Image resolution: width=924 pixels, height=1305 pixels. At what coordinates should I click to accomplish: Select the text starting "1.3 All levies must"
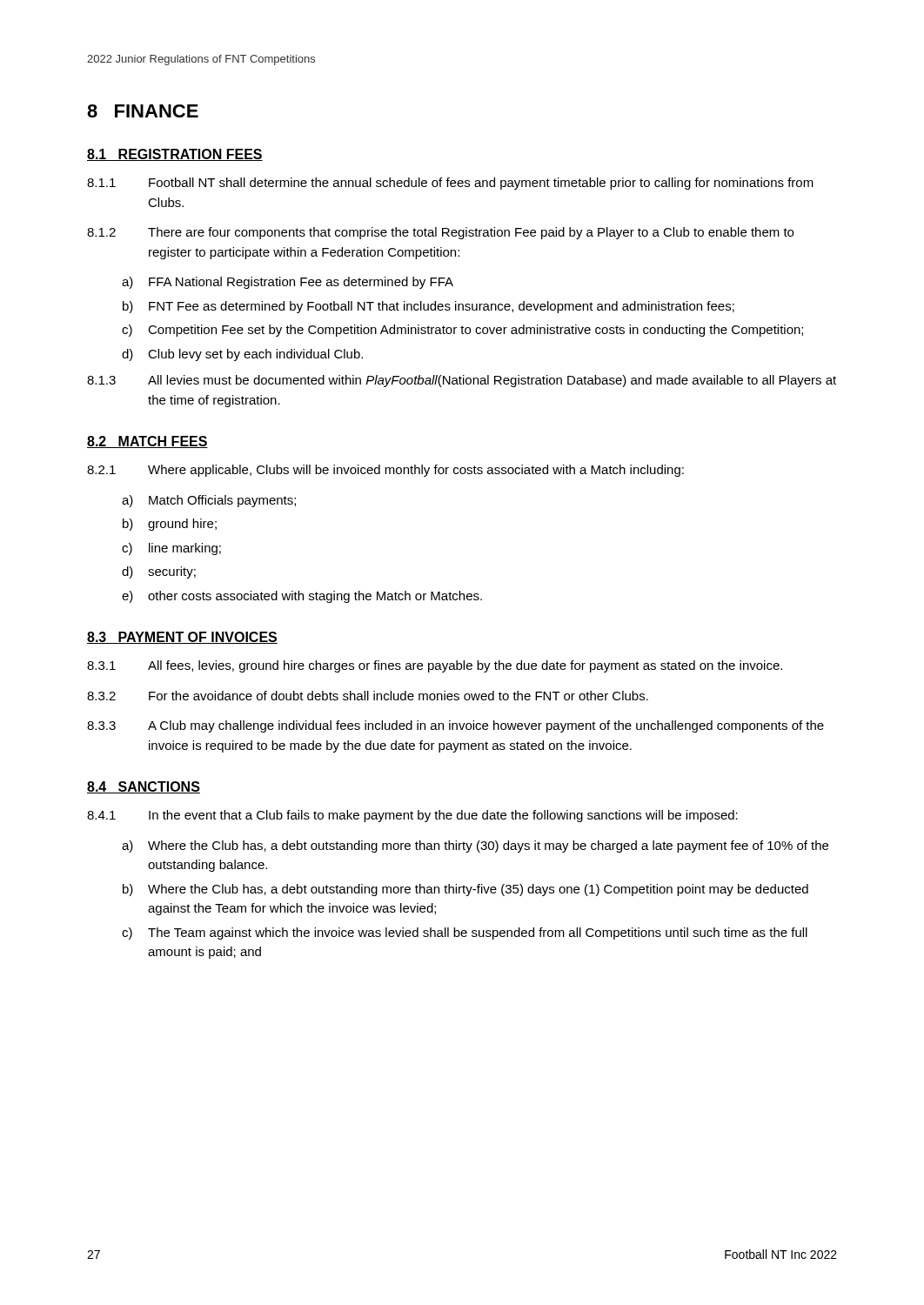point(462,390)
